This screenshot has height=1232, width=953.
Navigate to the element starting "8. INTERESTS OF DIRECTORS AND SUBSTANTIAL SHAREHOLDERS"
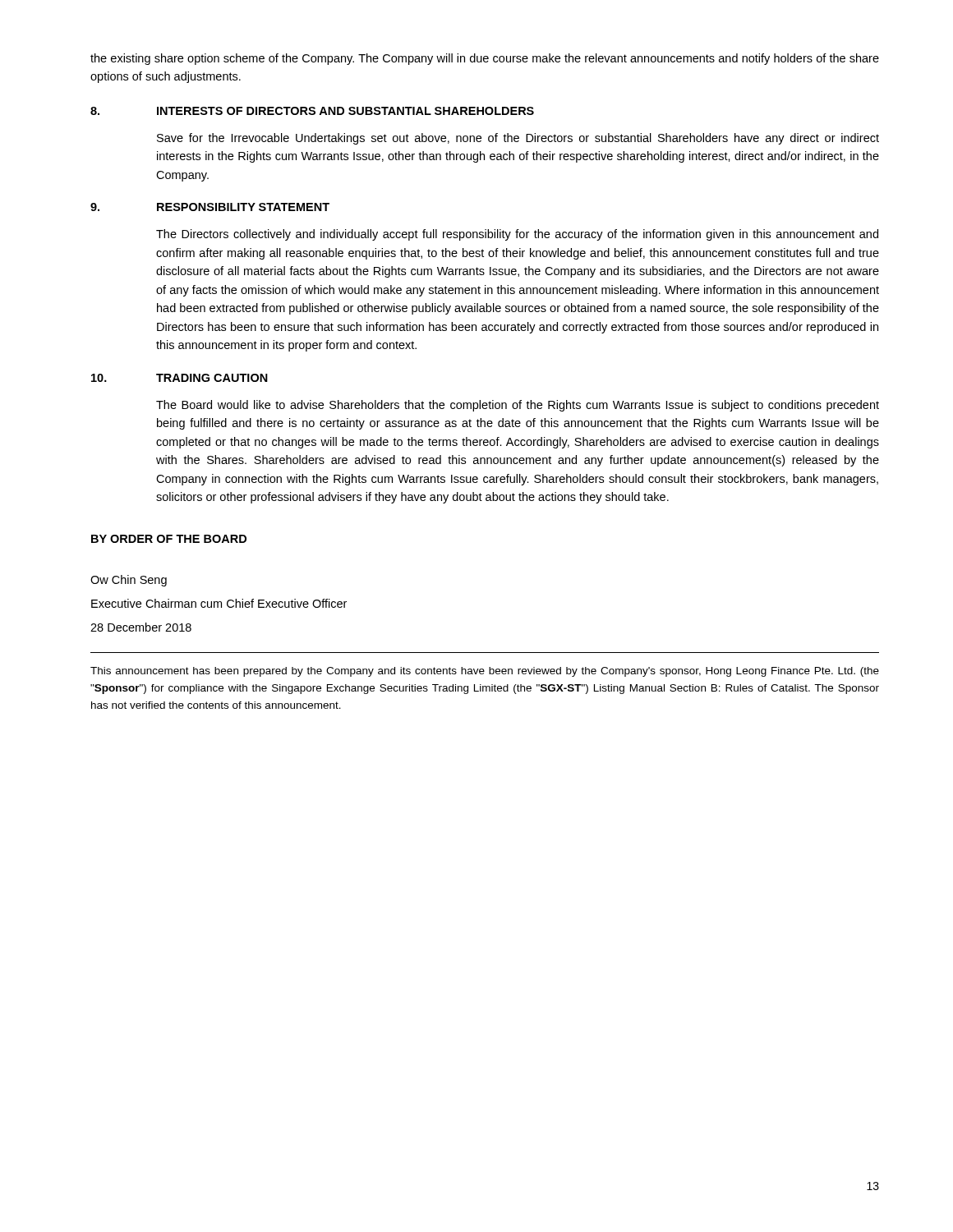pos(485,144)
